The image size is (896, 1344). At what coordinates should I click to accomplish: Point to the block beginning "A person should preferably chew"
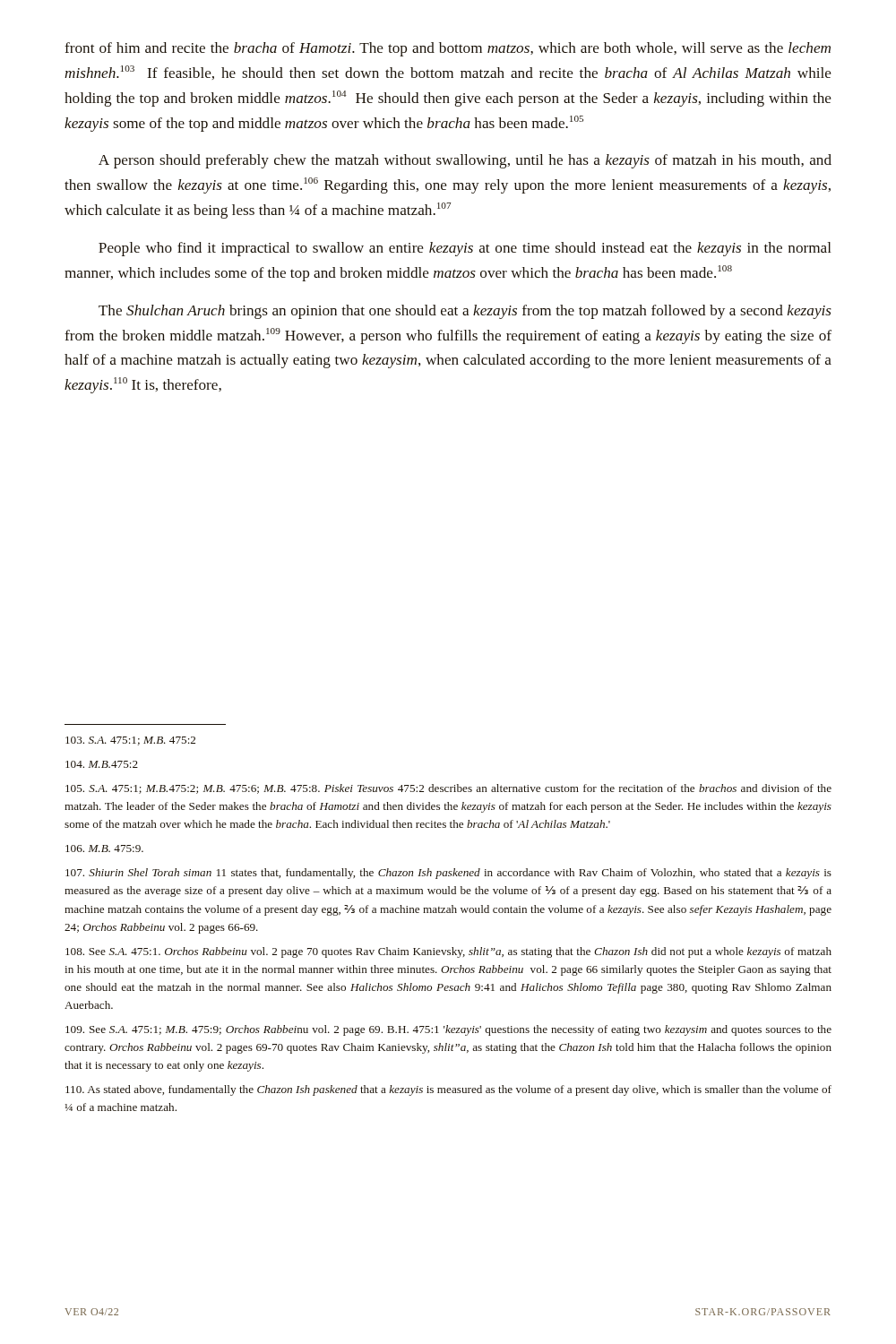(x=448, y=185)
